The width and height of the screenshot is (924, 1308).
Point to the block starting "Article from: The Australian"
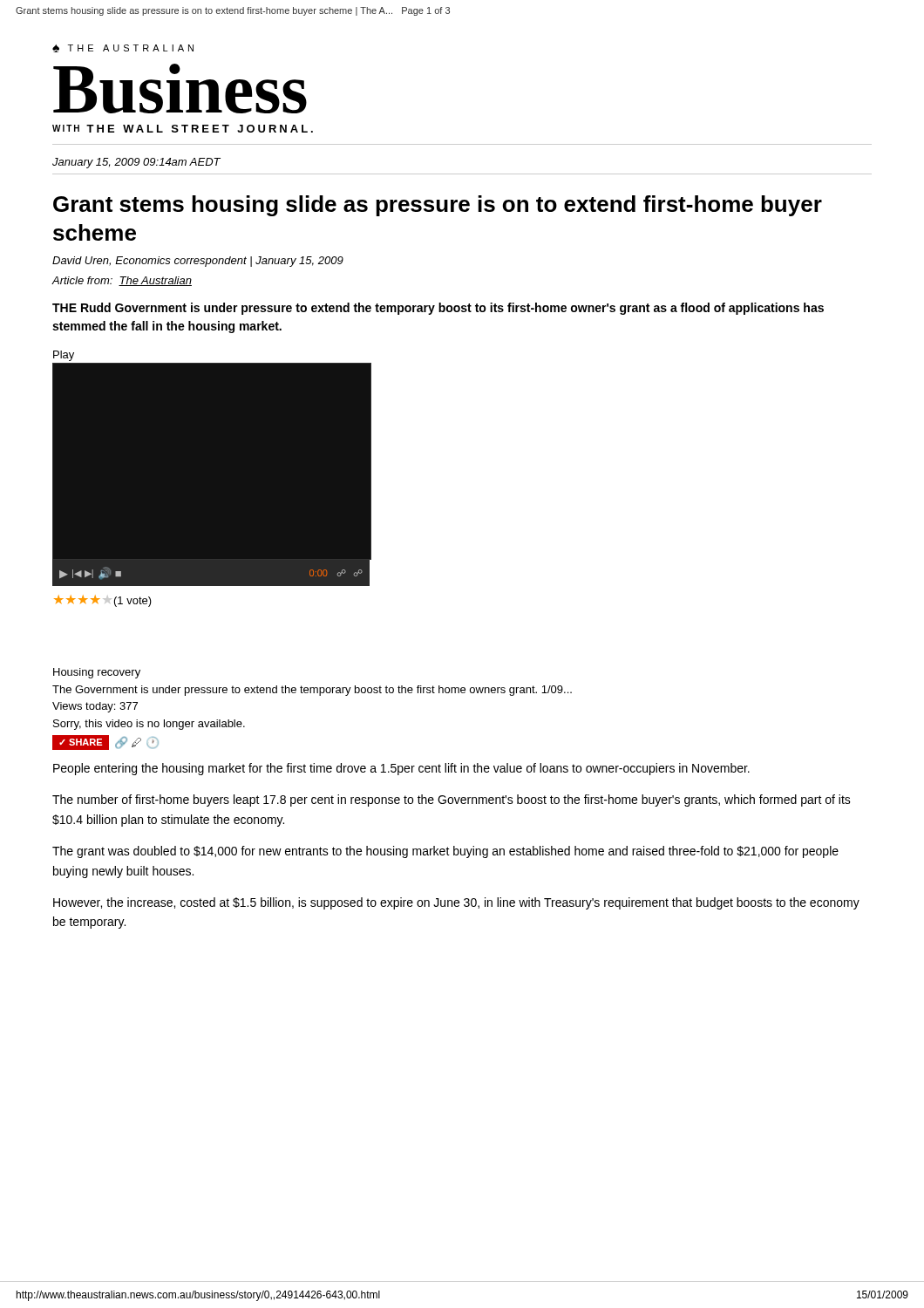122,280
